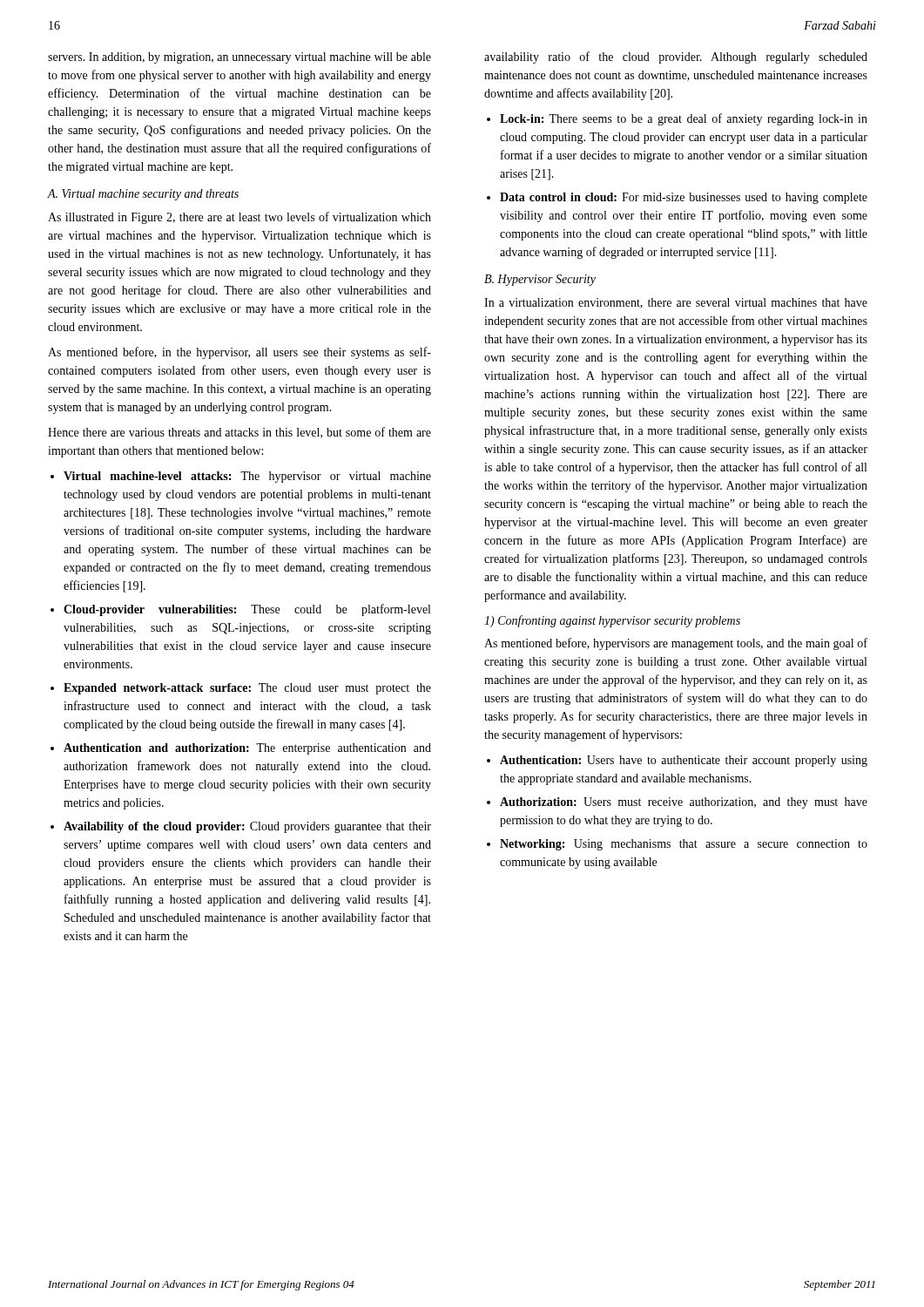Navigate to the element starting "availability ratio of the cloud provider."

676,75
